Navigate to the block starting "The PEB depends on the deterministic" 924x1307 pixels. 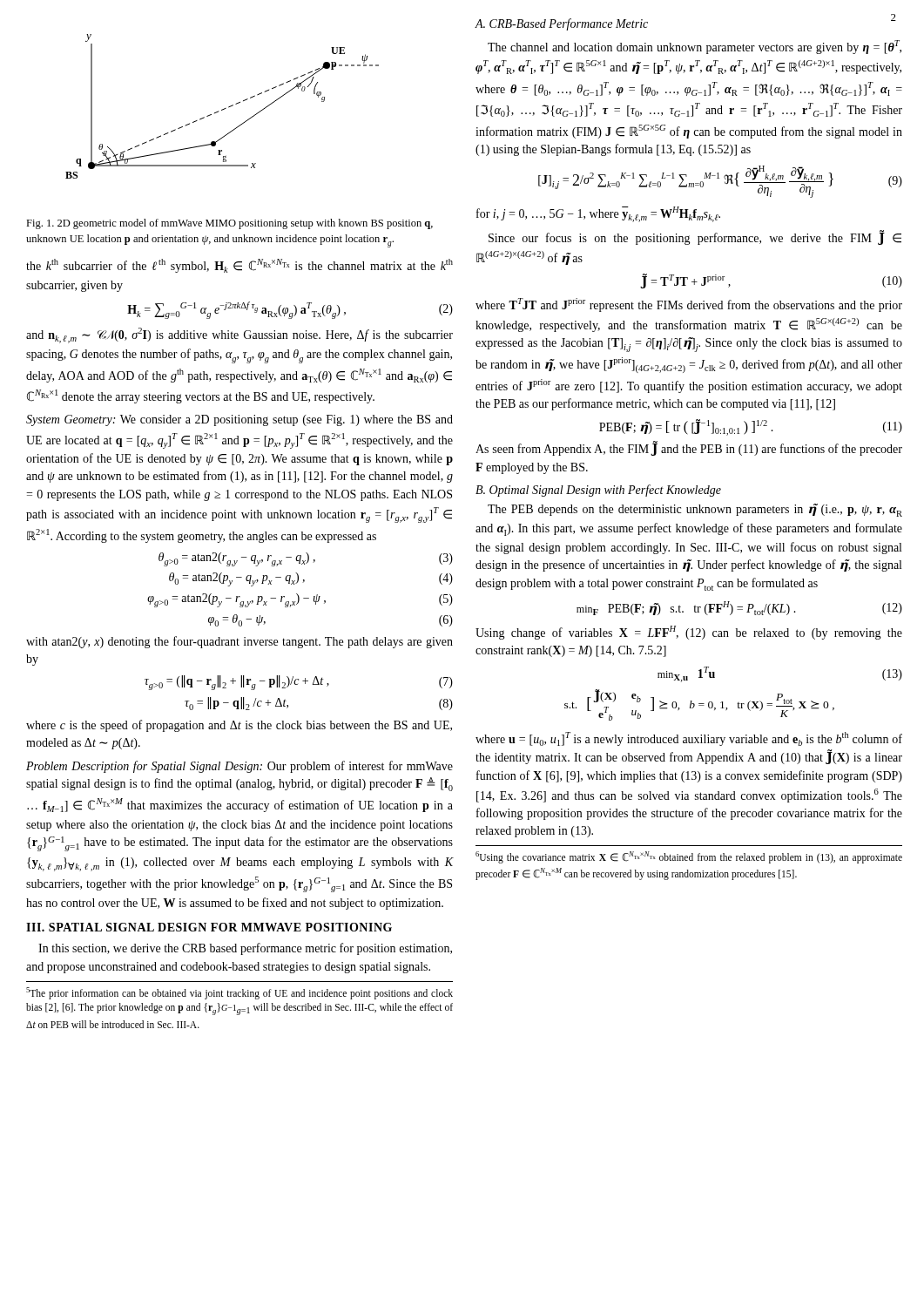689,547
